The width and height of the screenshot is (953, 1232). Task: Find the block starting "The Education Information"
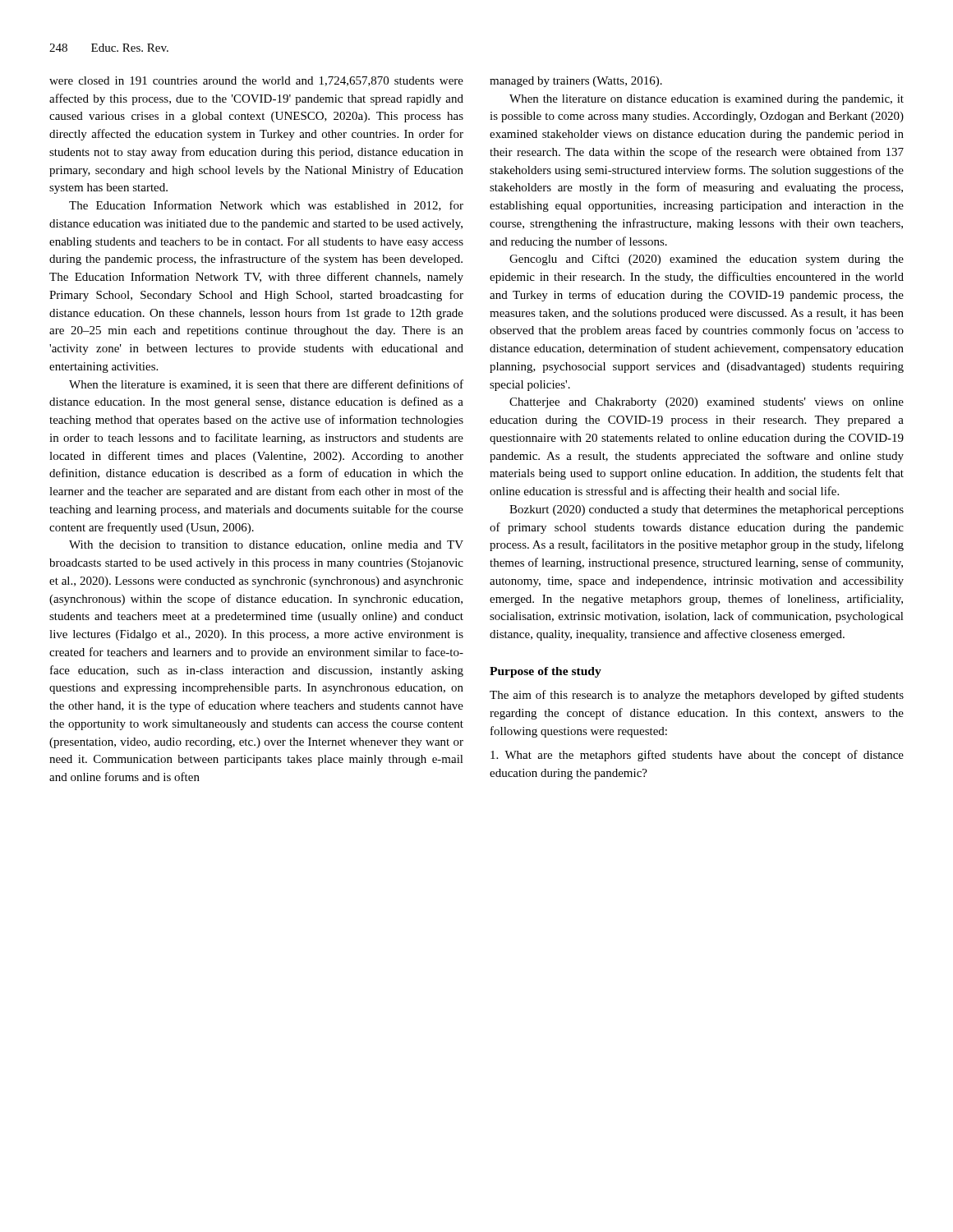[x=256, y=286]
